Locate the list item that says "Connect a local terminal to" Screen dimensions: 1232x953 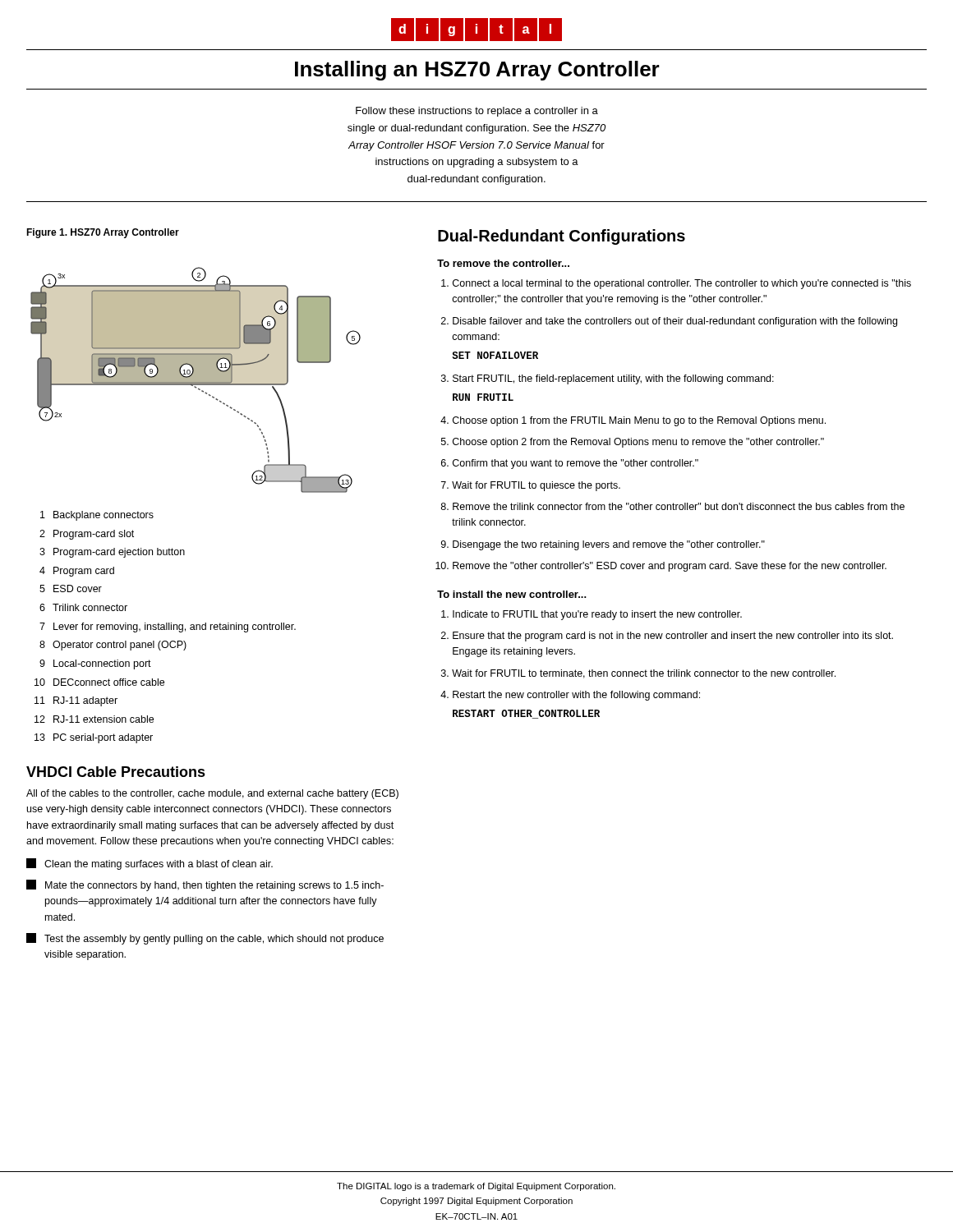[682, 291]
